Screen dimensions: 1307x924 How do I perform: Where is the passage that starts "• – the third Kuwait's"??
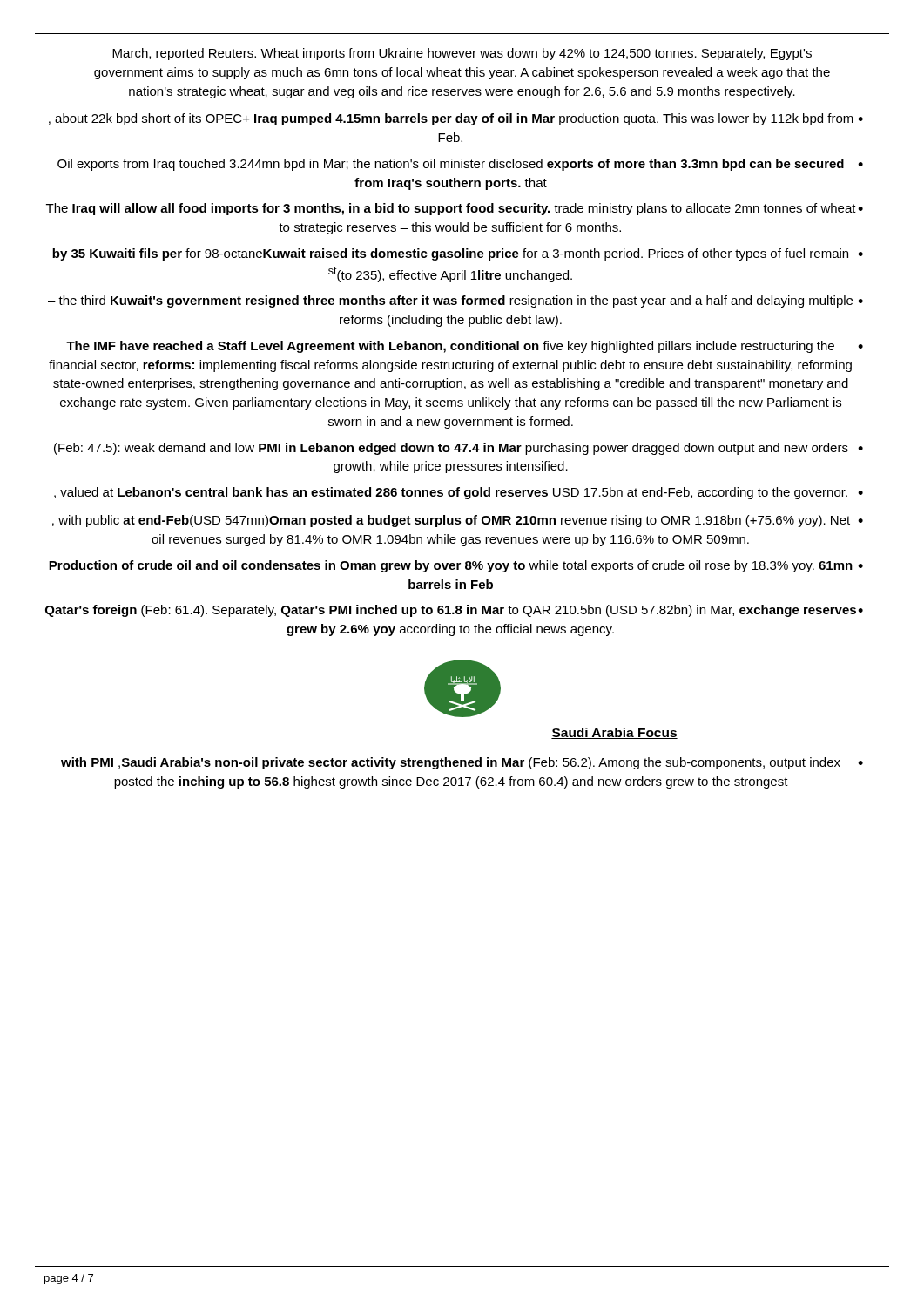462,310
